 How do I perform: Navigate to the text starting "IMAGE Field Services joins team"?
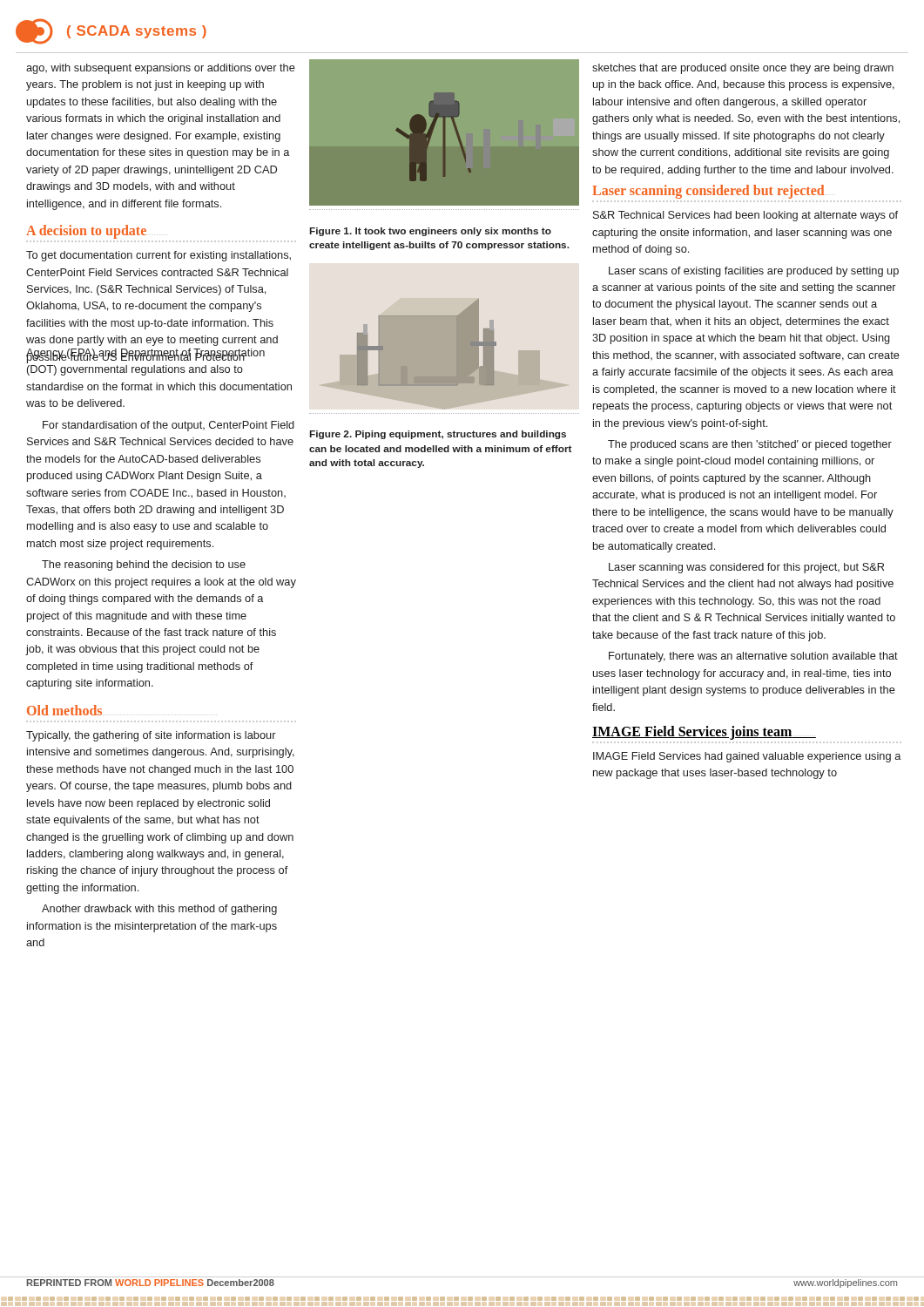click(747, 734)
